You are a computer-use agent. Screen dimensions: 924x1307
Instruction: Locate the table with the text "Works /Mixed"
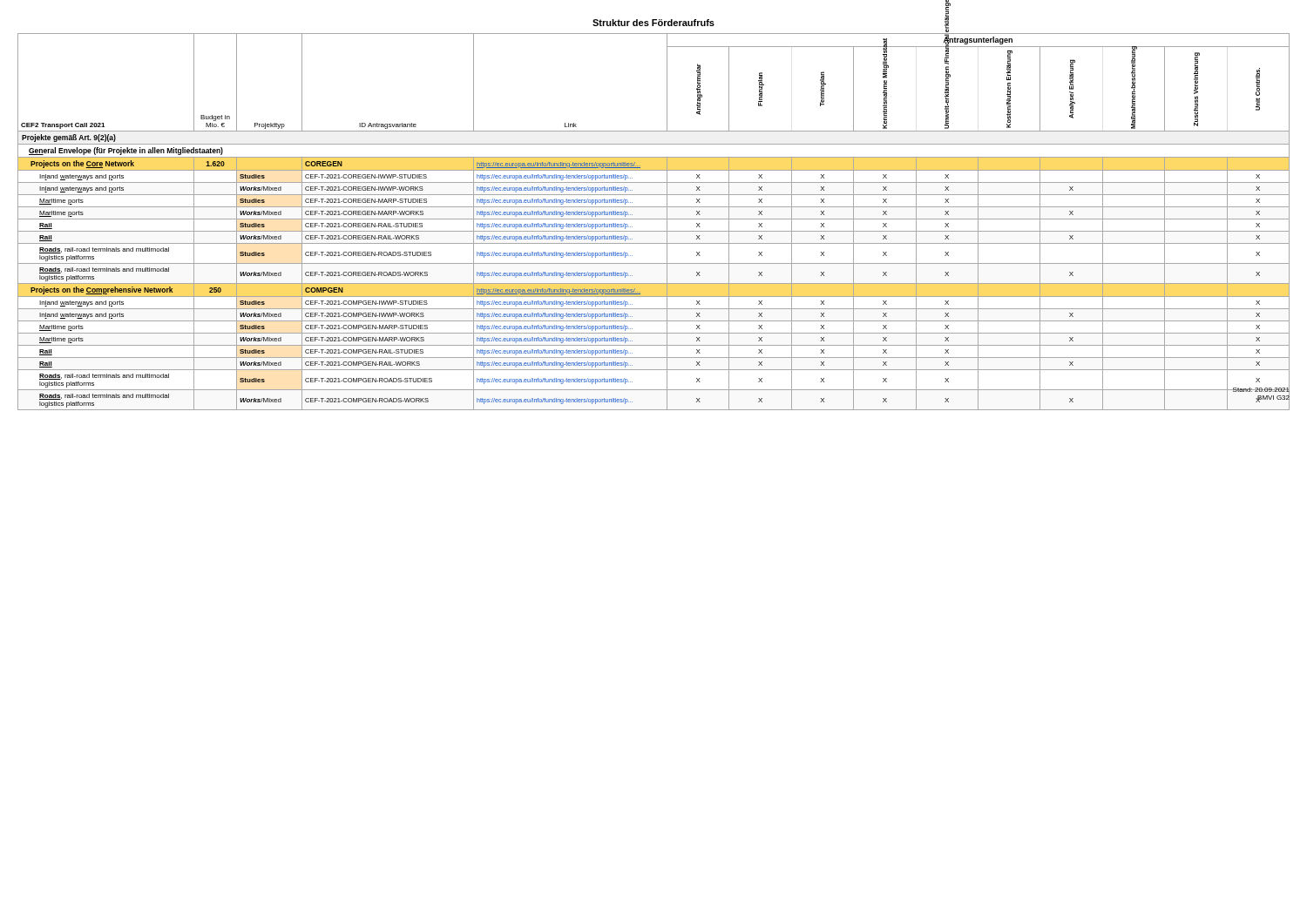click(654, 222)
